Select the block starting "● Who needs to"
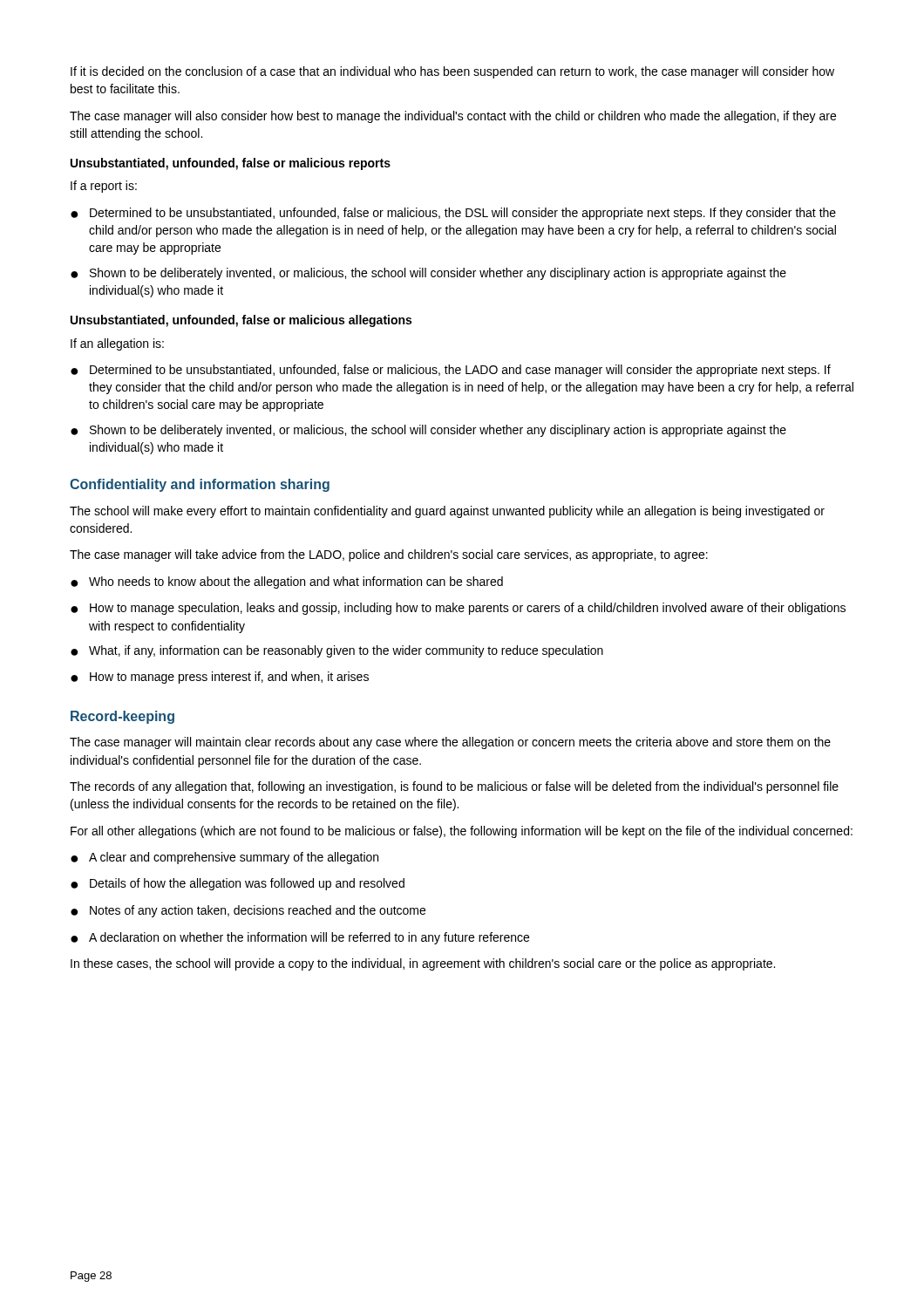Screen dimensions: 1308x924 [462, 582]
